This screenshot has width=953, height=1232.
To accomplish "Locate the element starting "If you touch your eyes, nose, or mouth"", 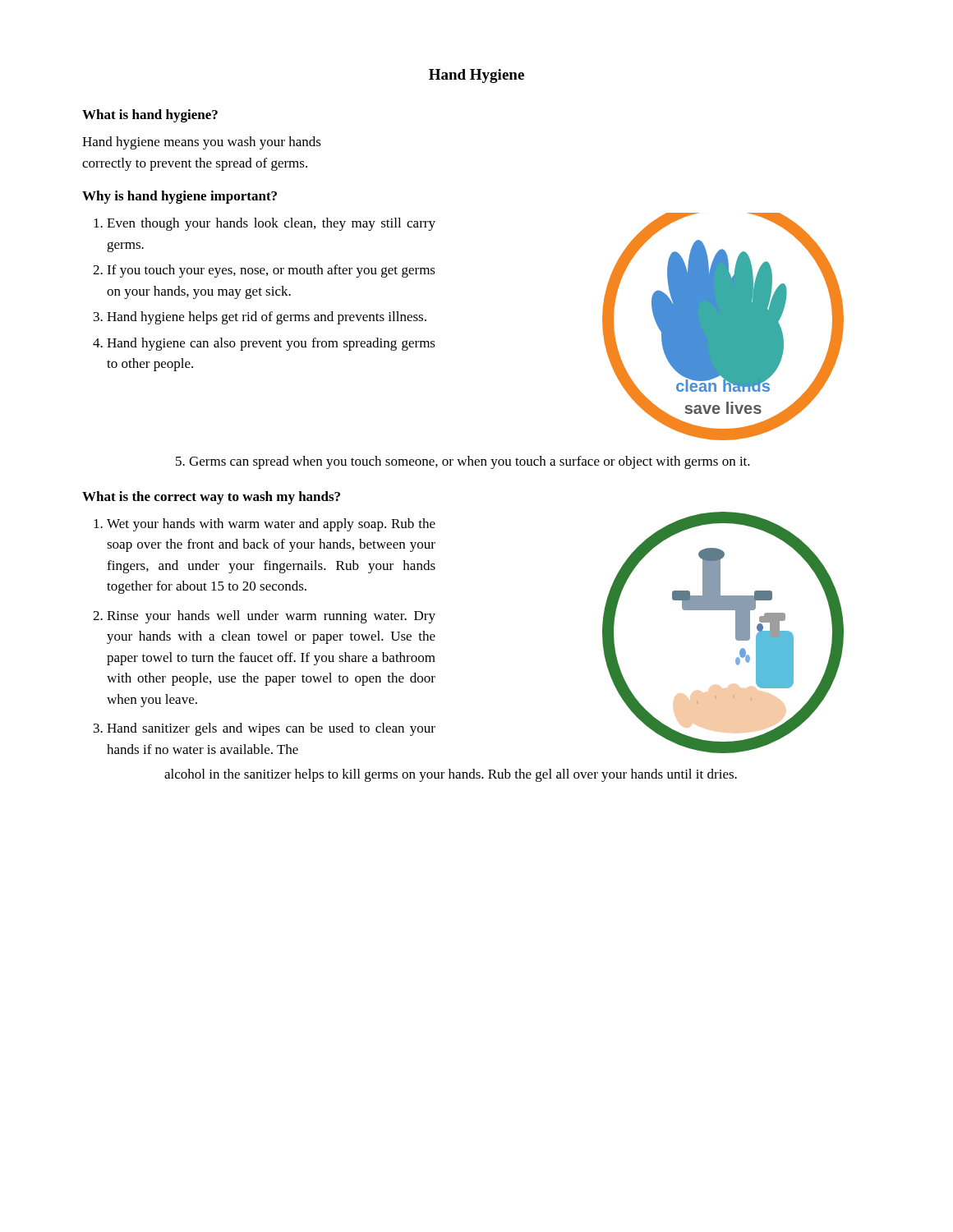I will coord(271,281).
